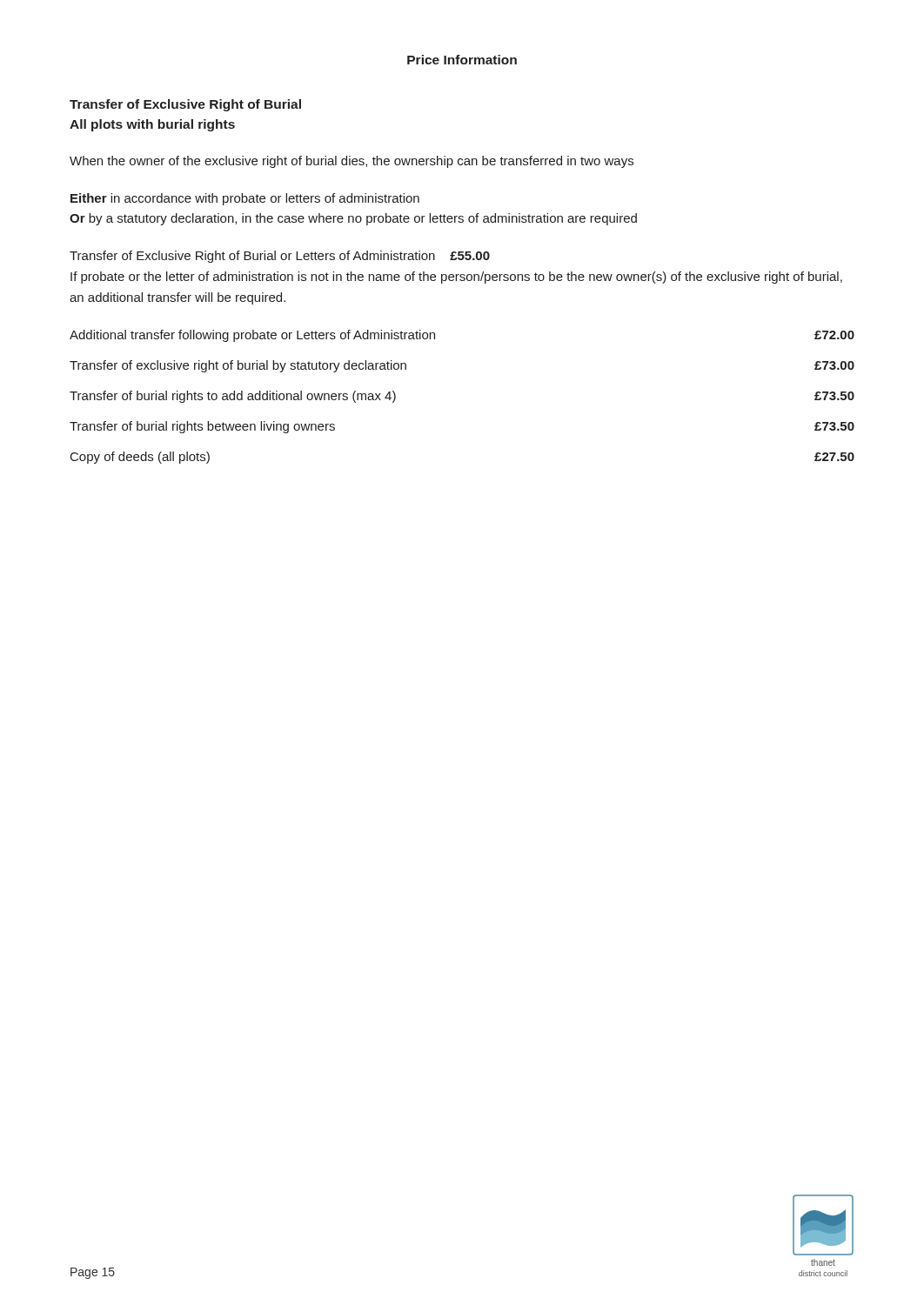Image resolution: width=924 pixels, height=1305 pixels.
Task: Locate the logo
Action: (823, 1236)
